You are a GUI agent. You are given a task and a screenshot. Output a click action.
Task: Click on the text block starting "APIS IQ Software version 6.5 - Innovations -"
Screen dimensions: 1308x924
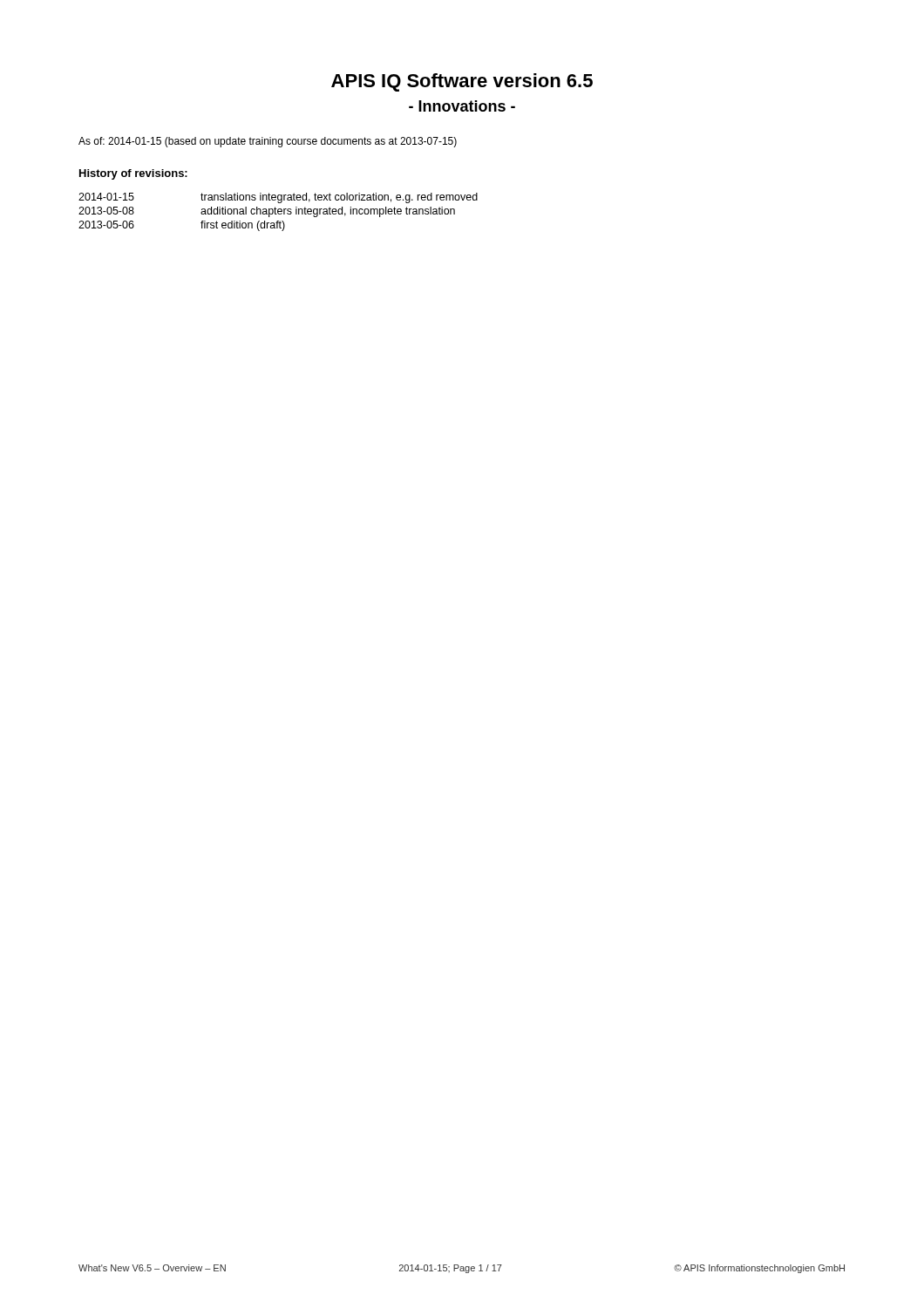[x=462, y=93]
